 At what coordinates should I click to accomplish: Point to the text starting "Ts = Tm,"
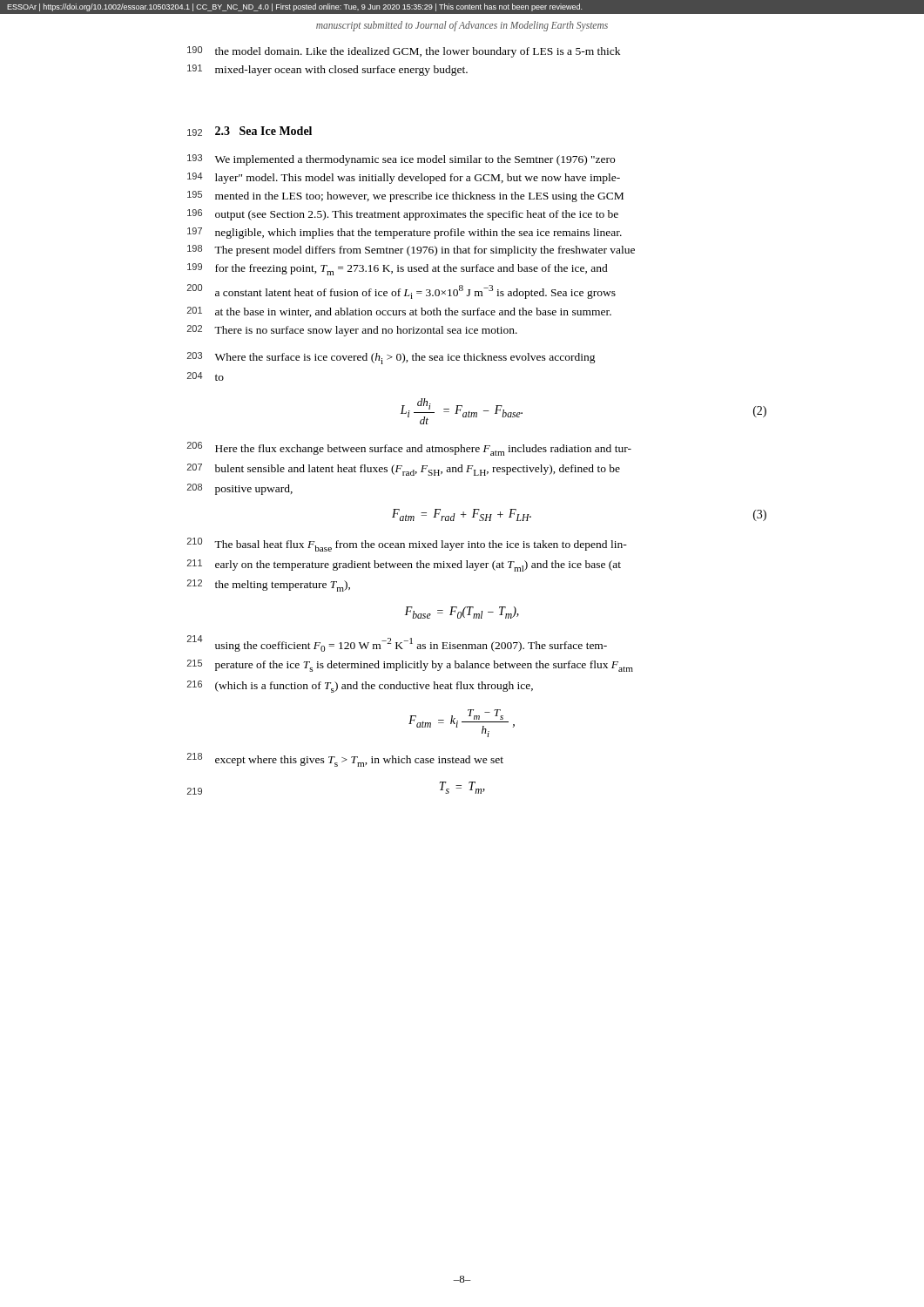(462, 788)
